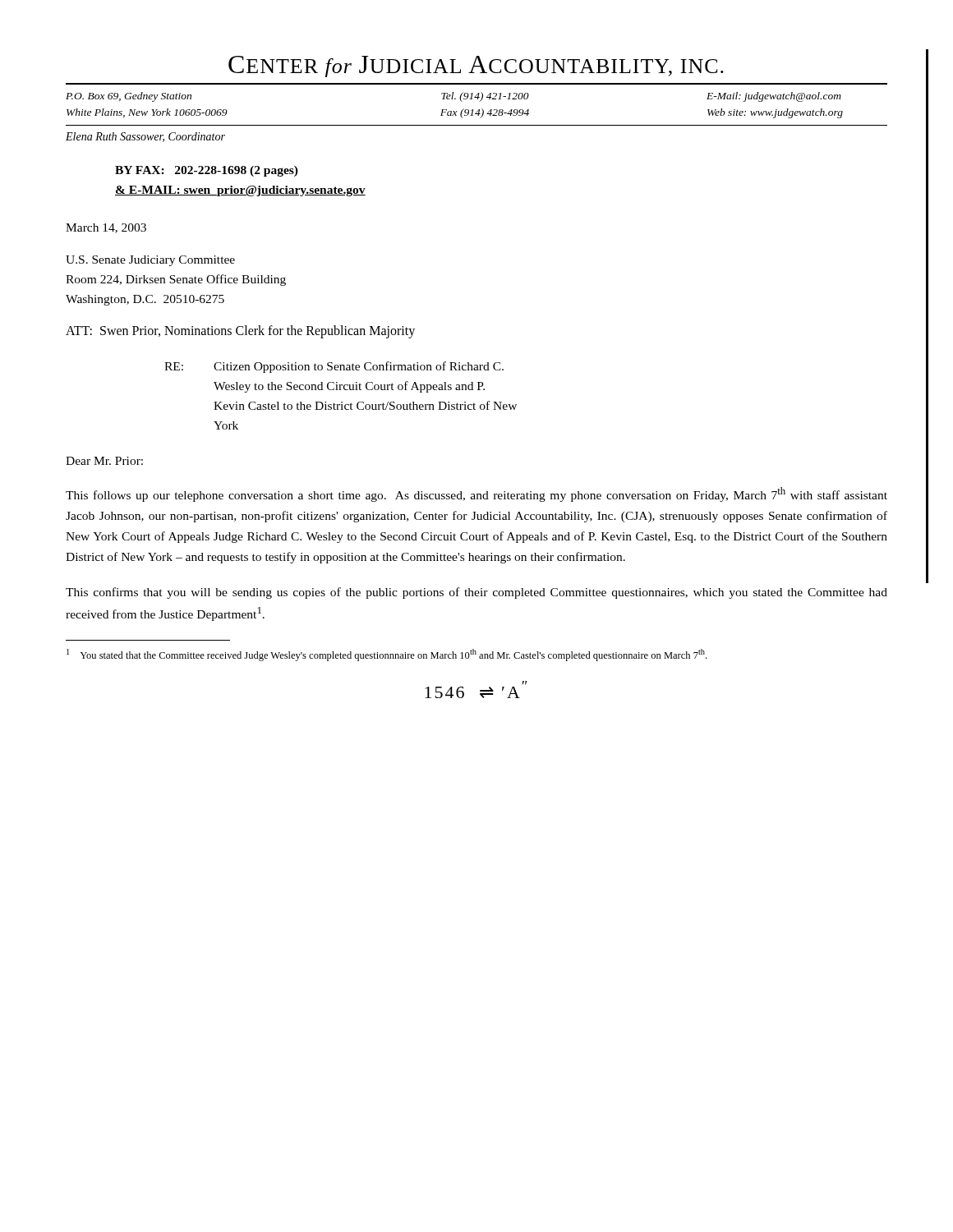Select the footnote that says "1 You stated"
This screenshot has height=1232, width=953.
tap(387, 654)
